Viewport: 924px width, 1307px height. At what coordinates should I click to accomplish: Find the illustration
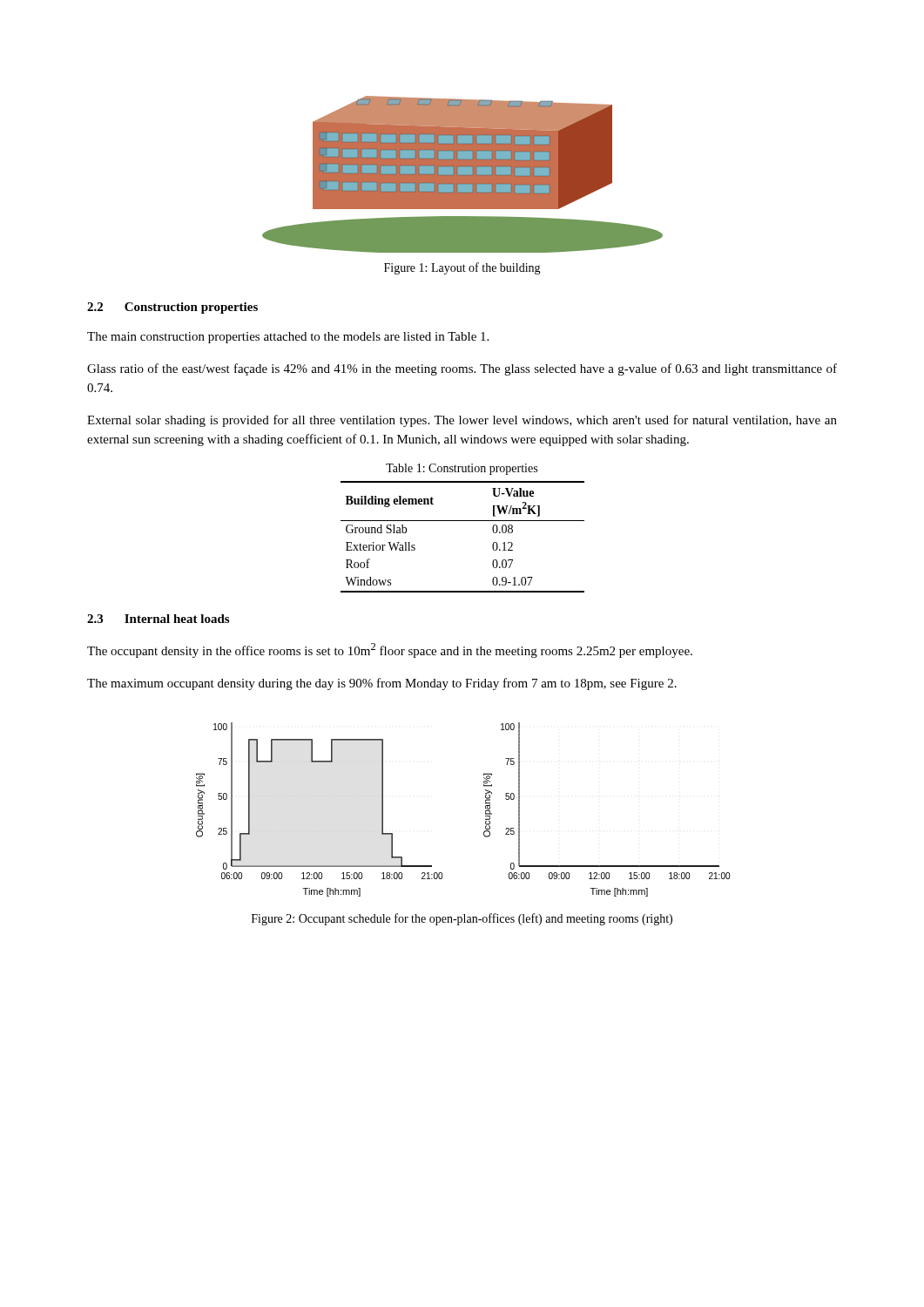(x=462, y=152)
